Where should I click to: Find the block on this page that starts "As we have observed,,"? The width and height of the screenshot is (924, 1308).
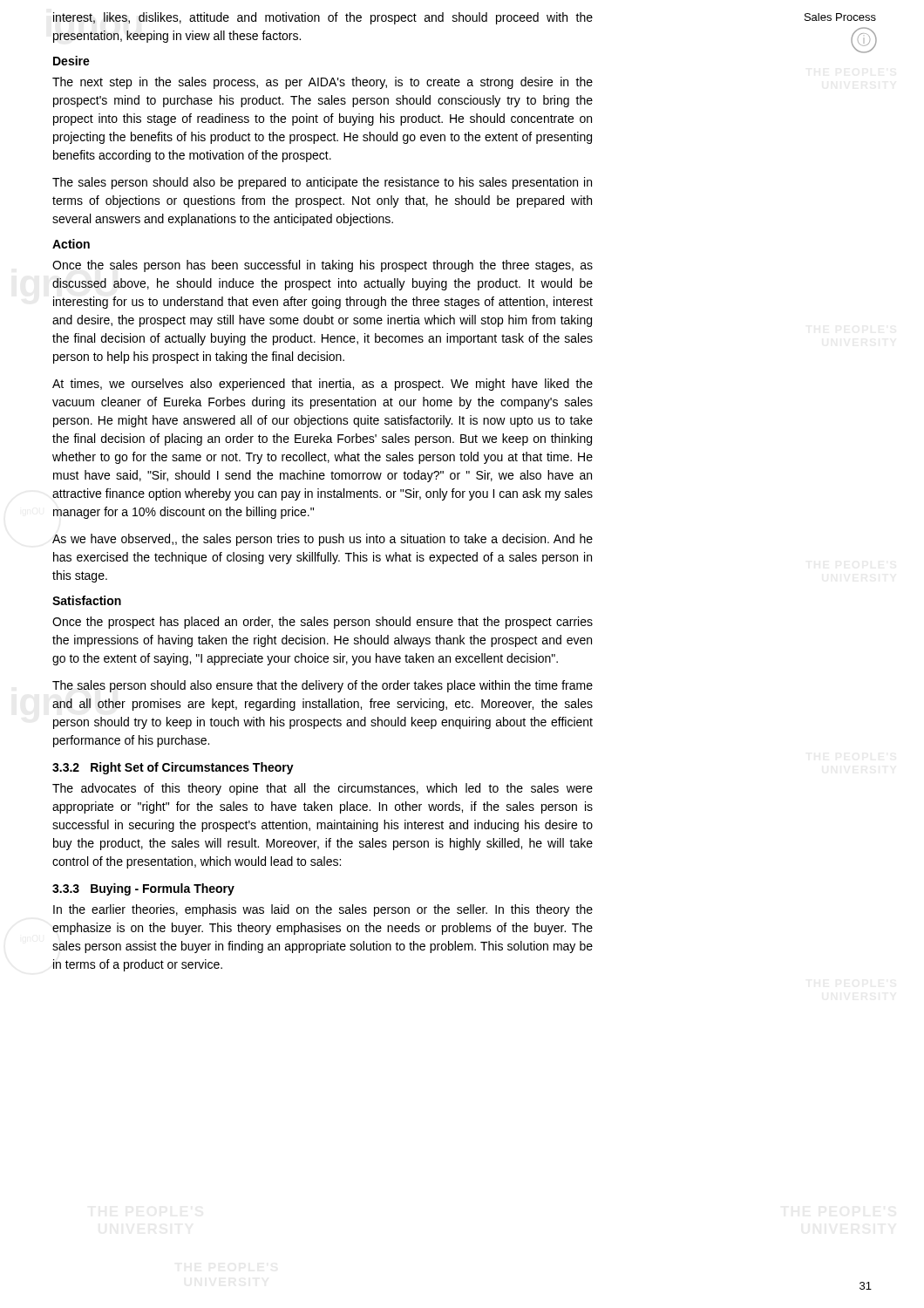323,557
